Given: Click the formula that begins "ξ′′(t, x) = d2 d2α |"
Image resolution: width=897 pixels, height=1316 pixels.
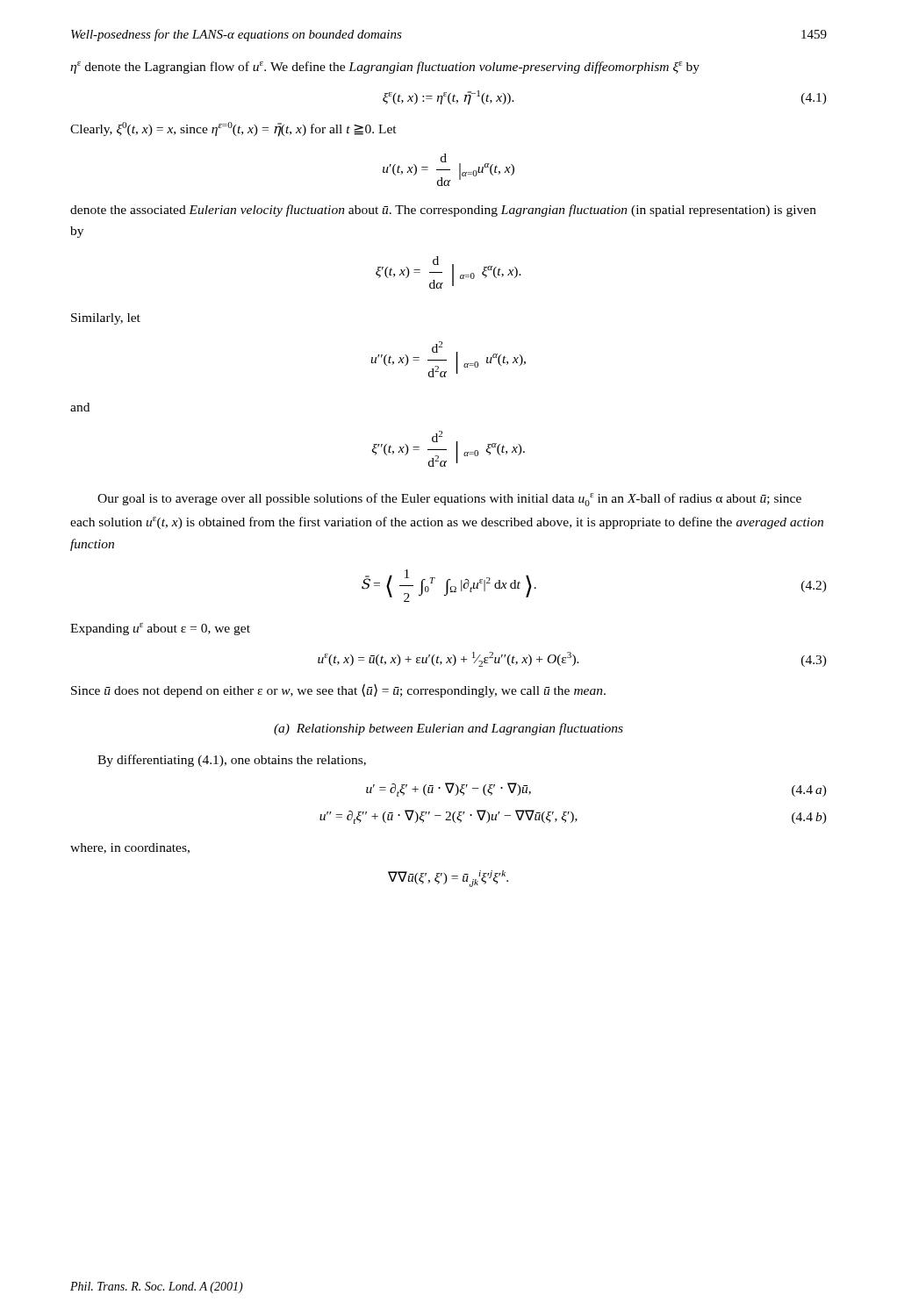Looking at the screenshot, I should click(448, 449).
